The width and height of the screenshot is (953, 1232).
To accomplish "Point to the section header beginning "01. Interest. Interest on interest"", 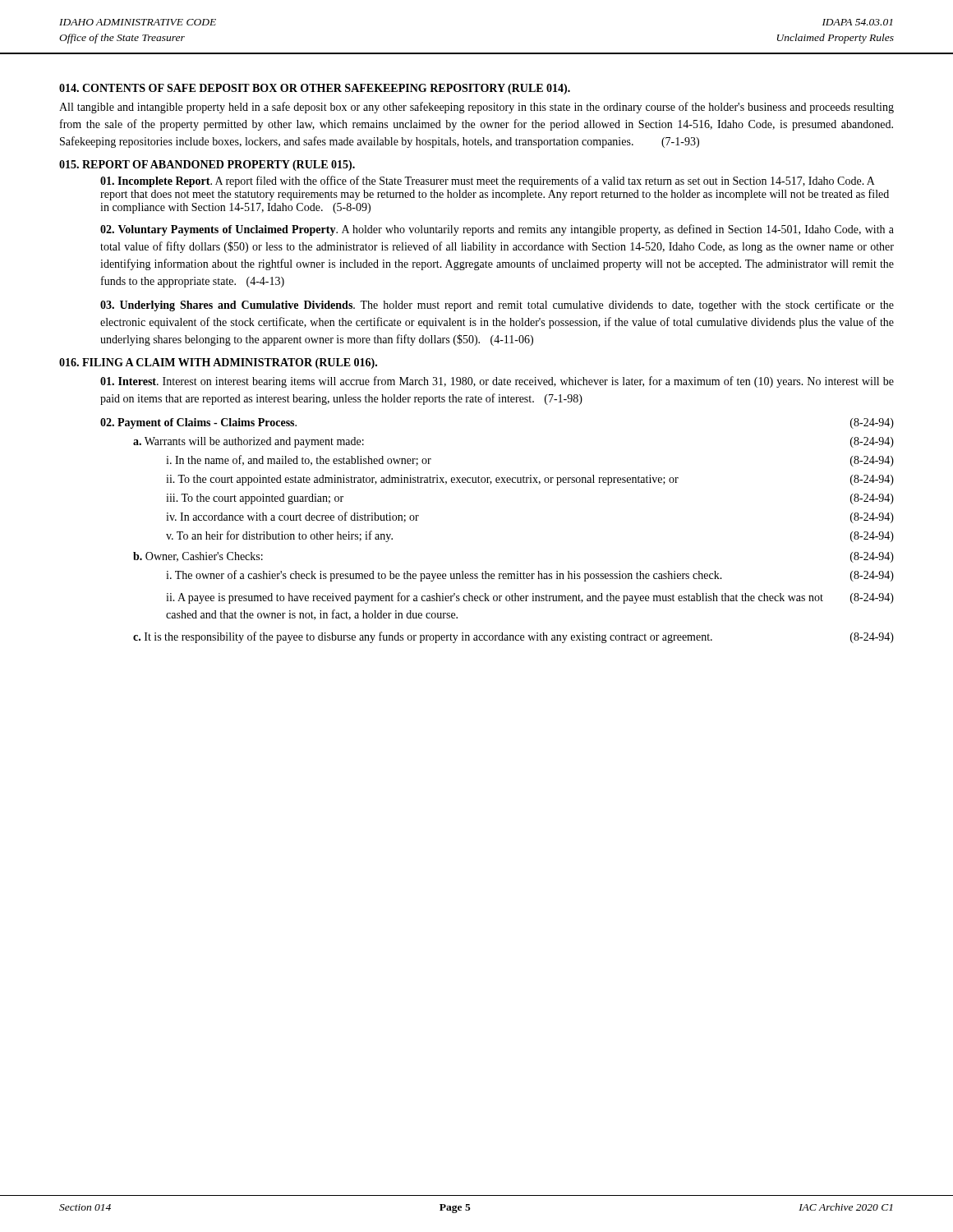I will click(497, 390).
